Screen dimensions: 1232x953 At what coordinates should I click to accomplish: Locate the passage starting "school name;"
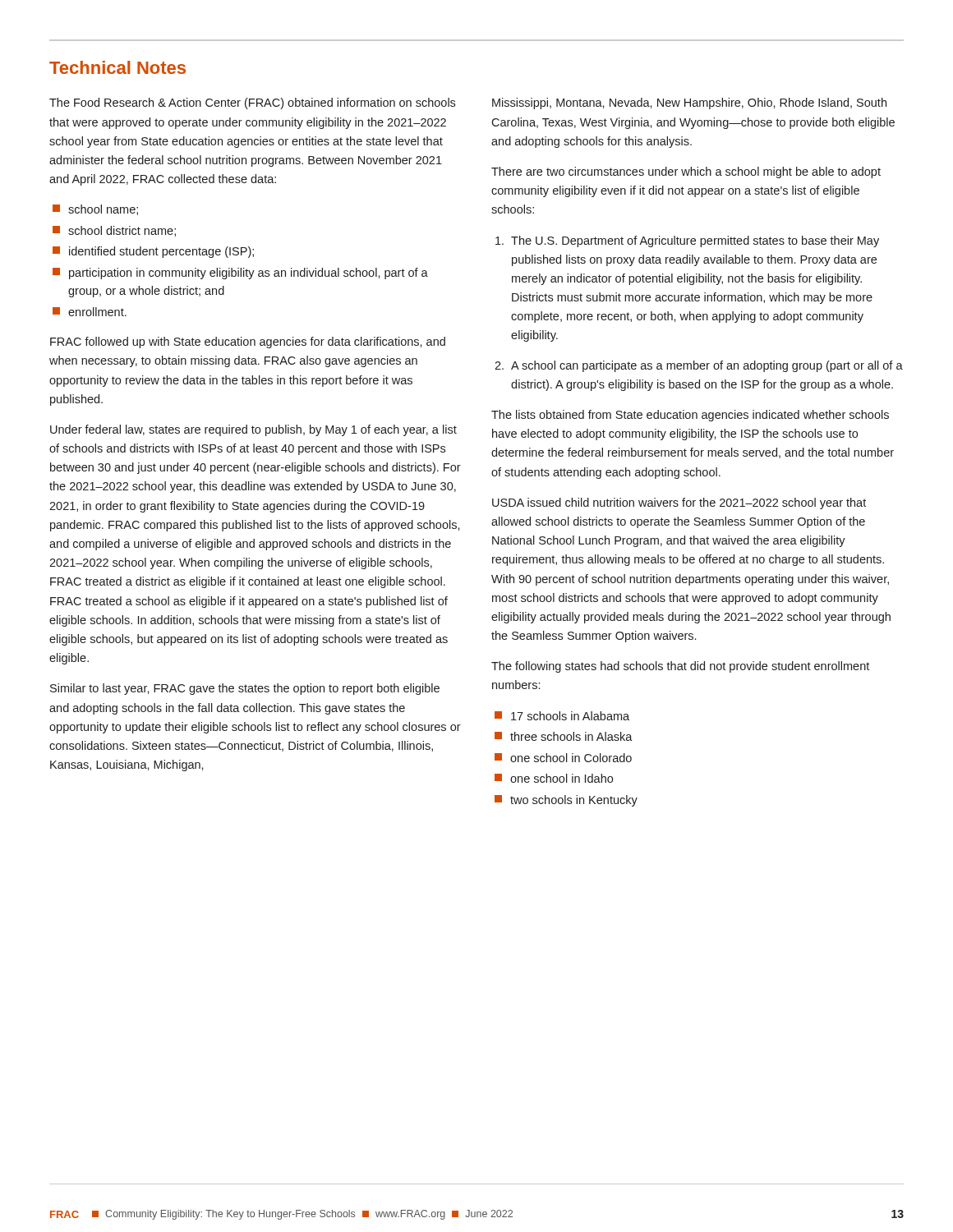[96, 210]
